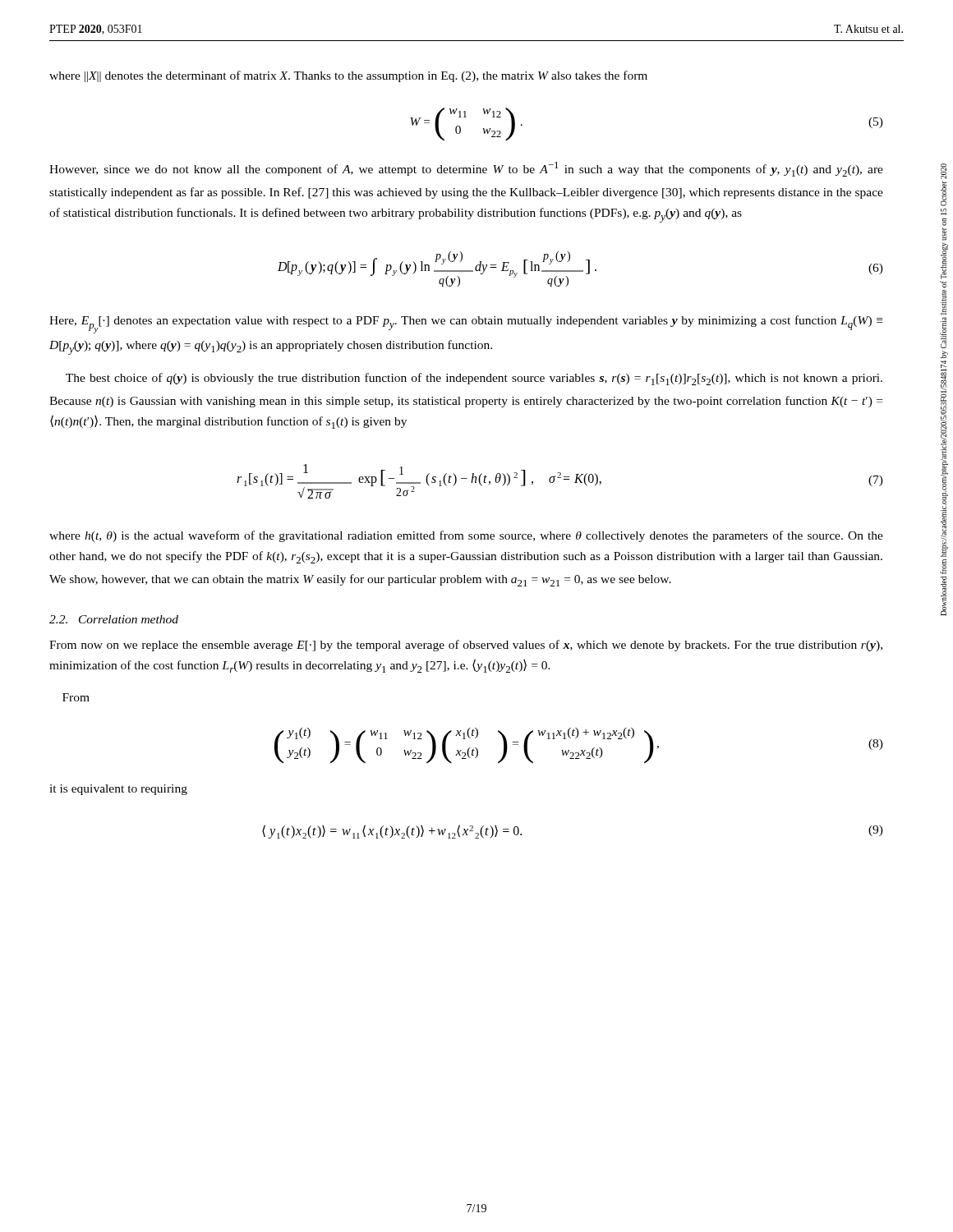Point to the element starting "( y1(t) y2(t) ) = ("

(x=578, y=744)
